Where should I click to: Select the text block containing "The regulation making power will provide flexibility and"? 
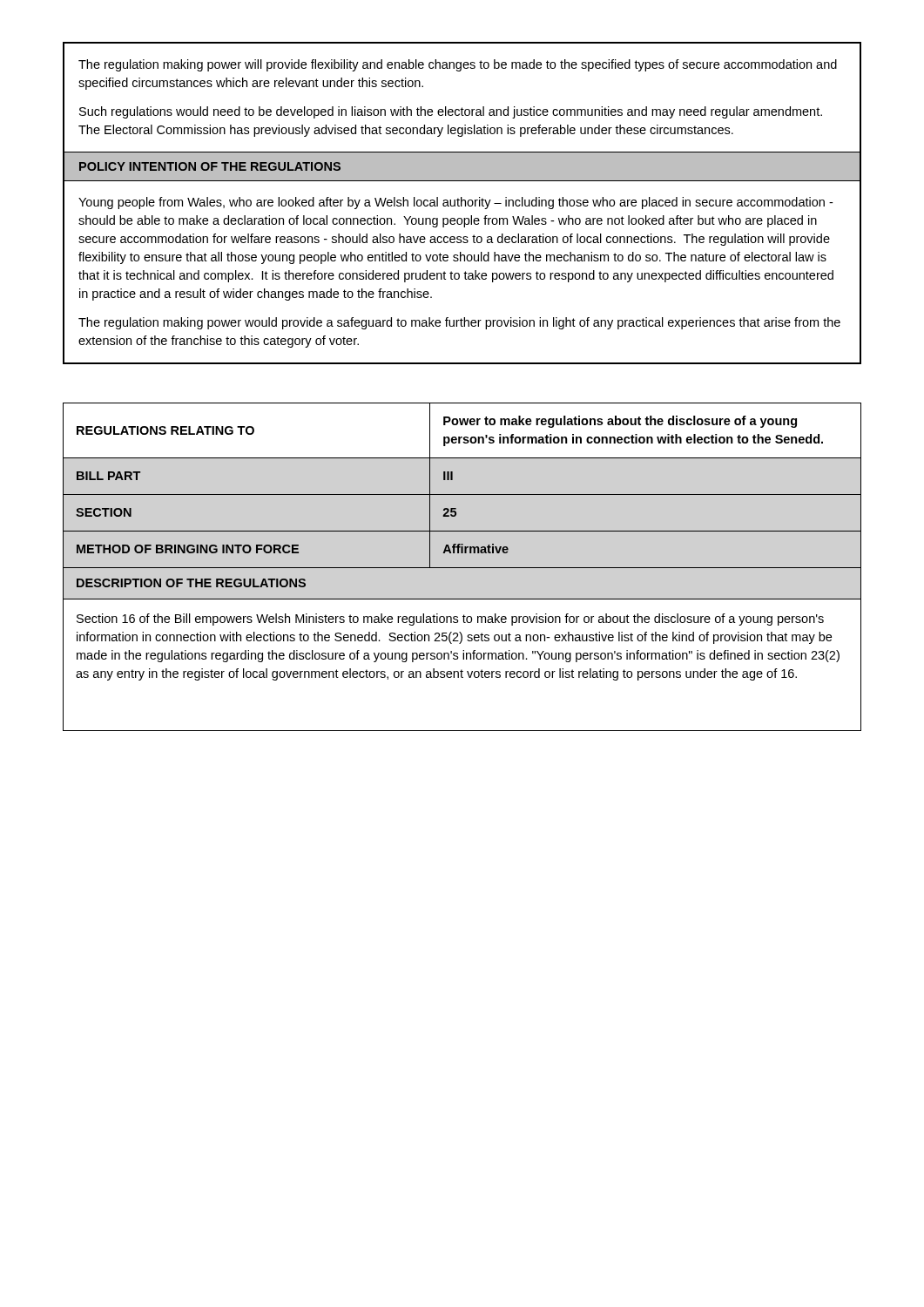tap(462, 98)
